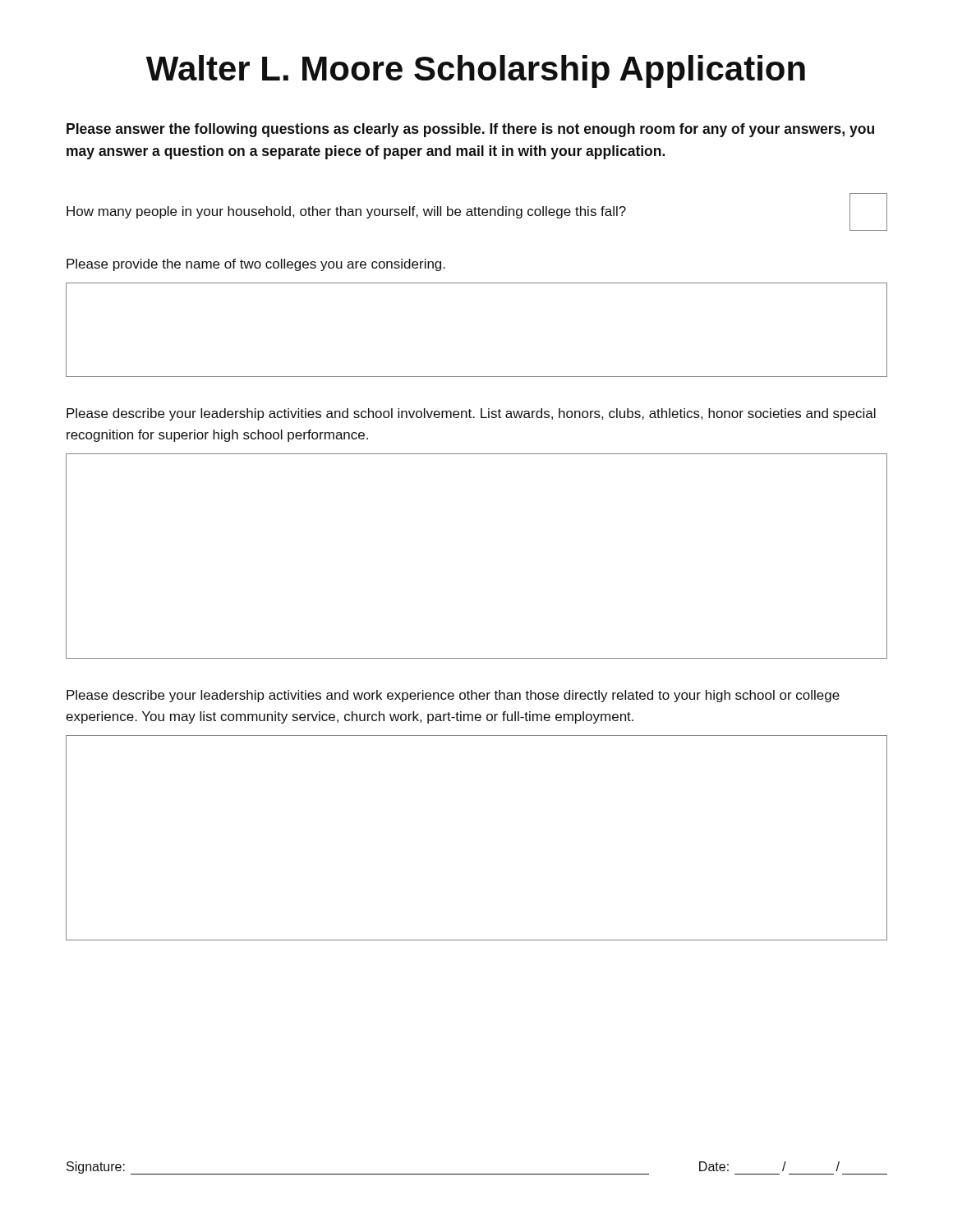The image size is (953, 1232).
Task: Point to the block beginning "Please describe your leadership activities and school"
Action: coord(476,424)
